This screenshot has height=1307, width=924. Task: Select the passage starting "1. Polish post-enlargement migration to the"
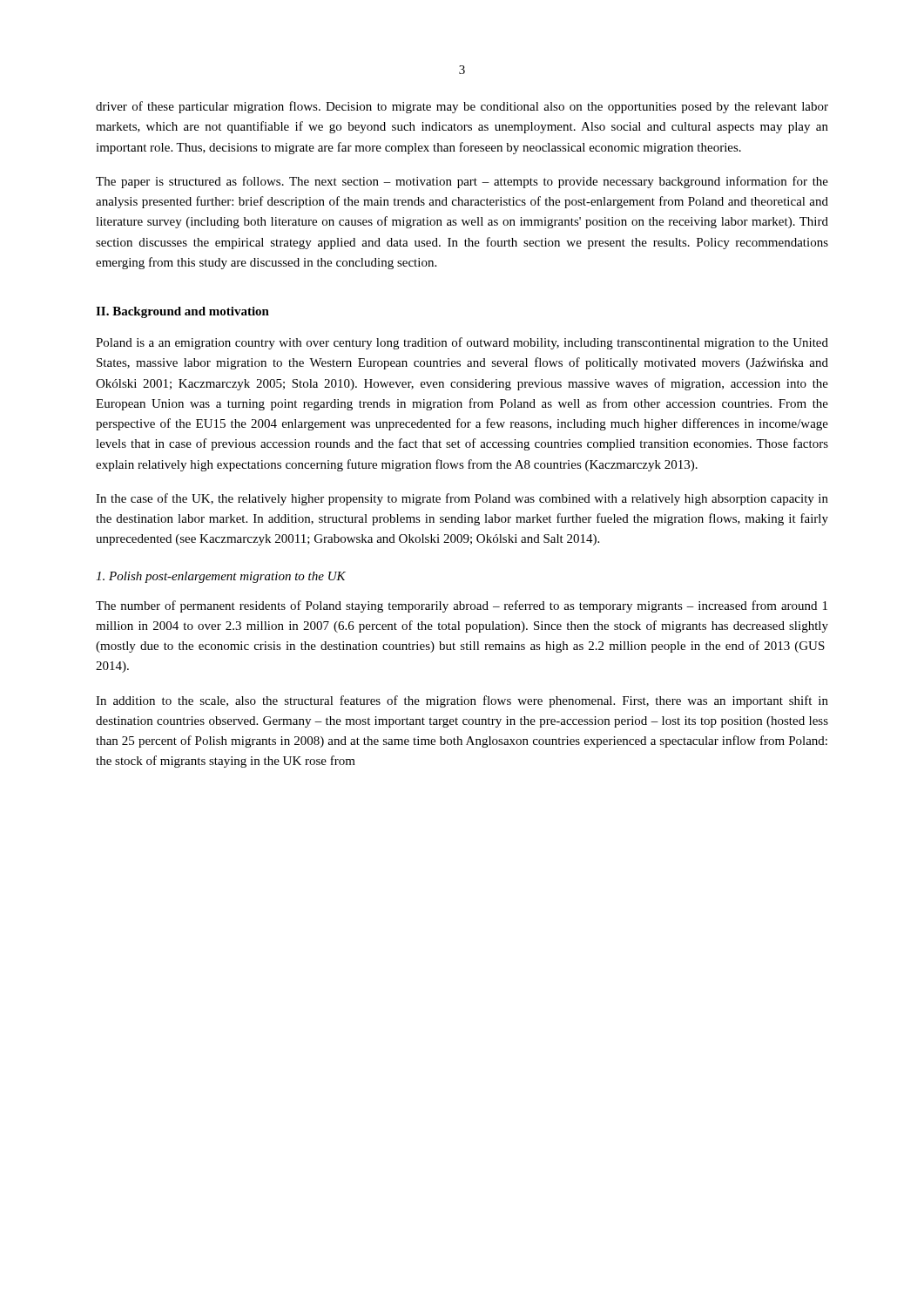pyautogui.click(x=221, y=576)
